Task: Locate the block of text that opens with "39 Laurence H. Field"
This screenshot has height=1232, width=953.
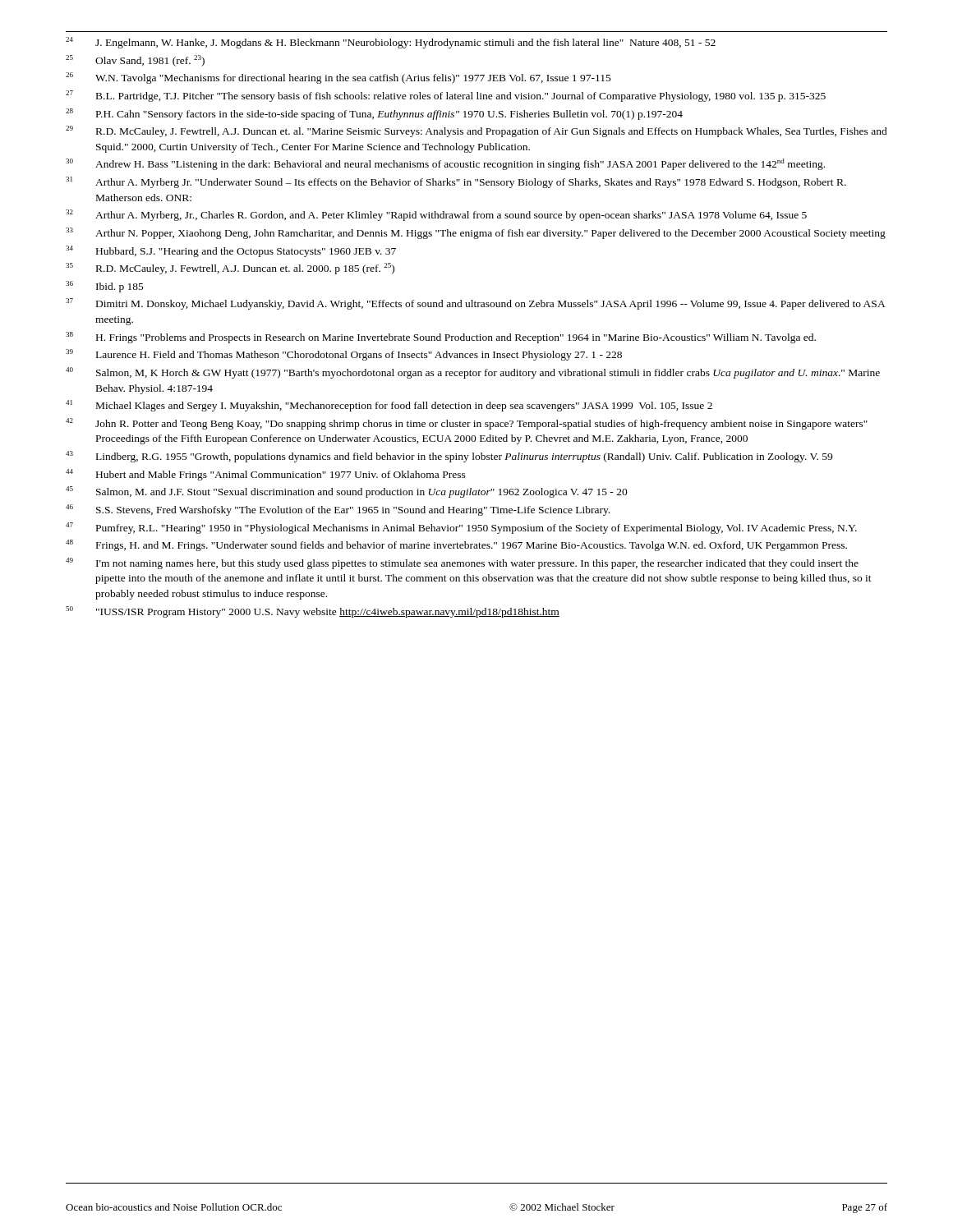Action: [x=476, y=355]
